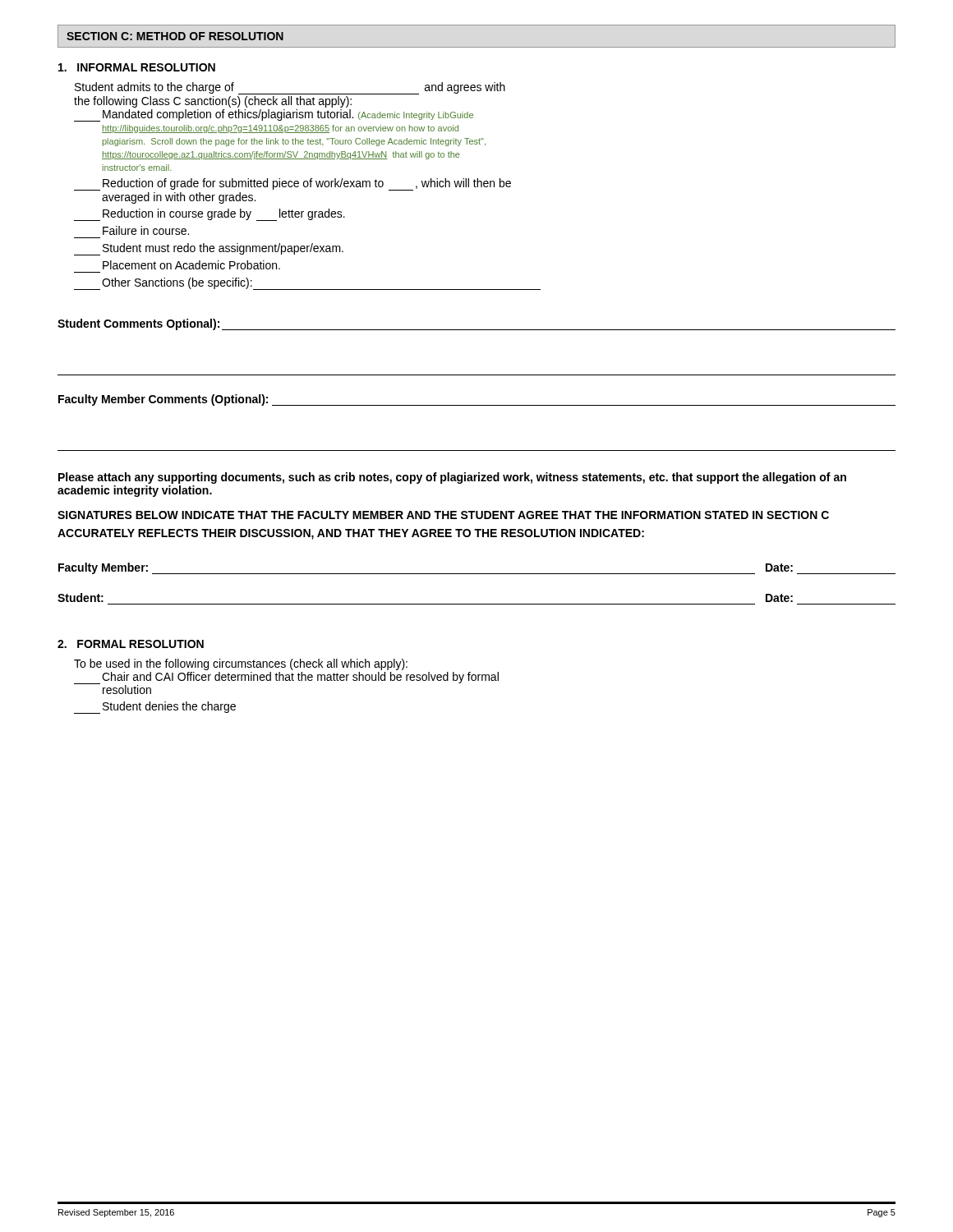Select the element starting "SECTION C: METHOD OF RESOLUTION"
This screenshot has height=1232, width=953.
point(175,36)
